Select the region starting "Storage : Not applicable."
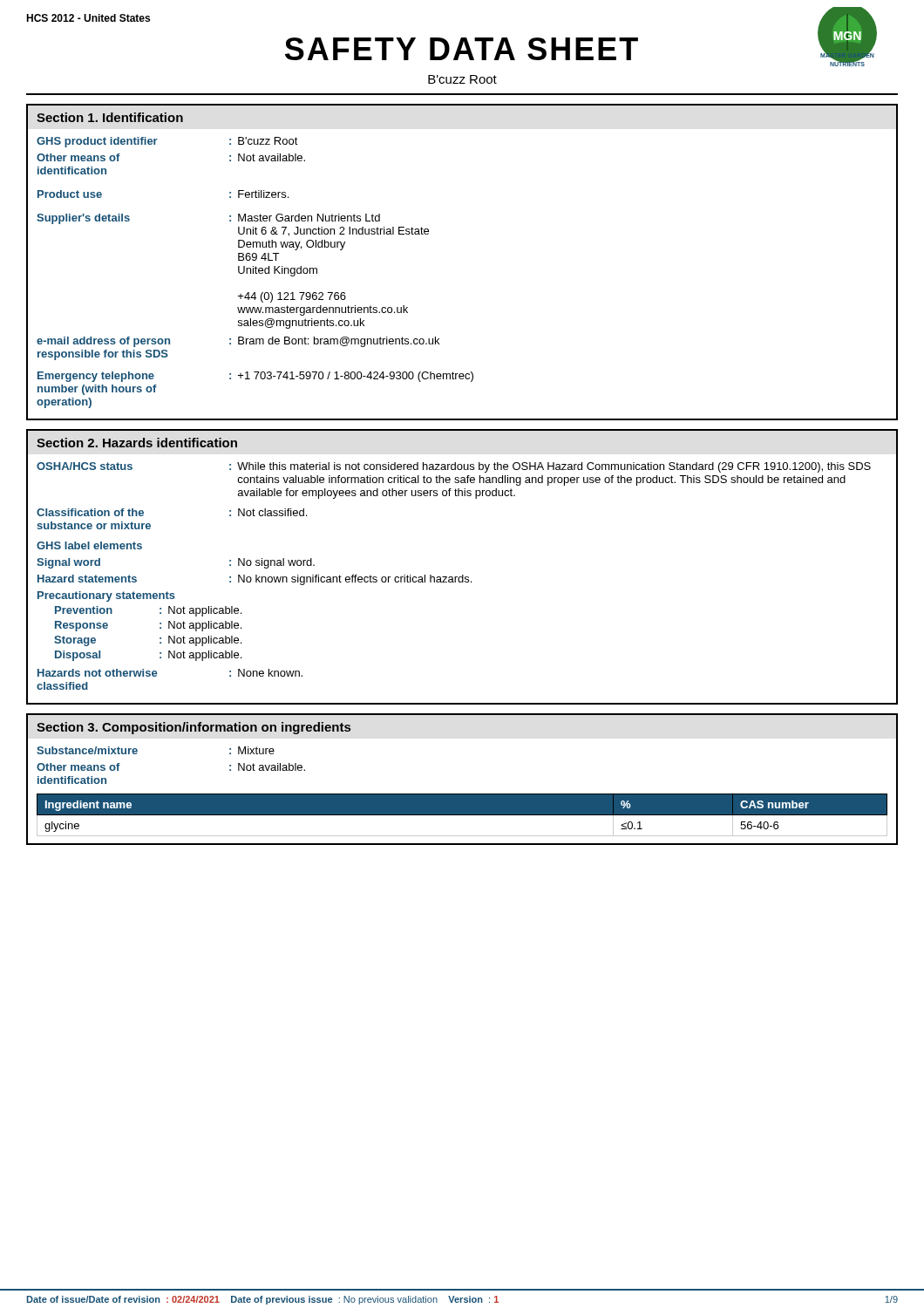Viewport: 924px width, 1308px height. (x=148, y=640)
